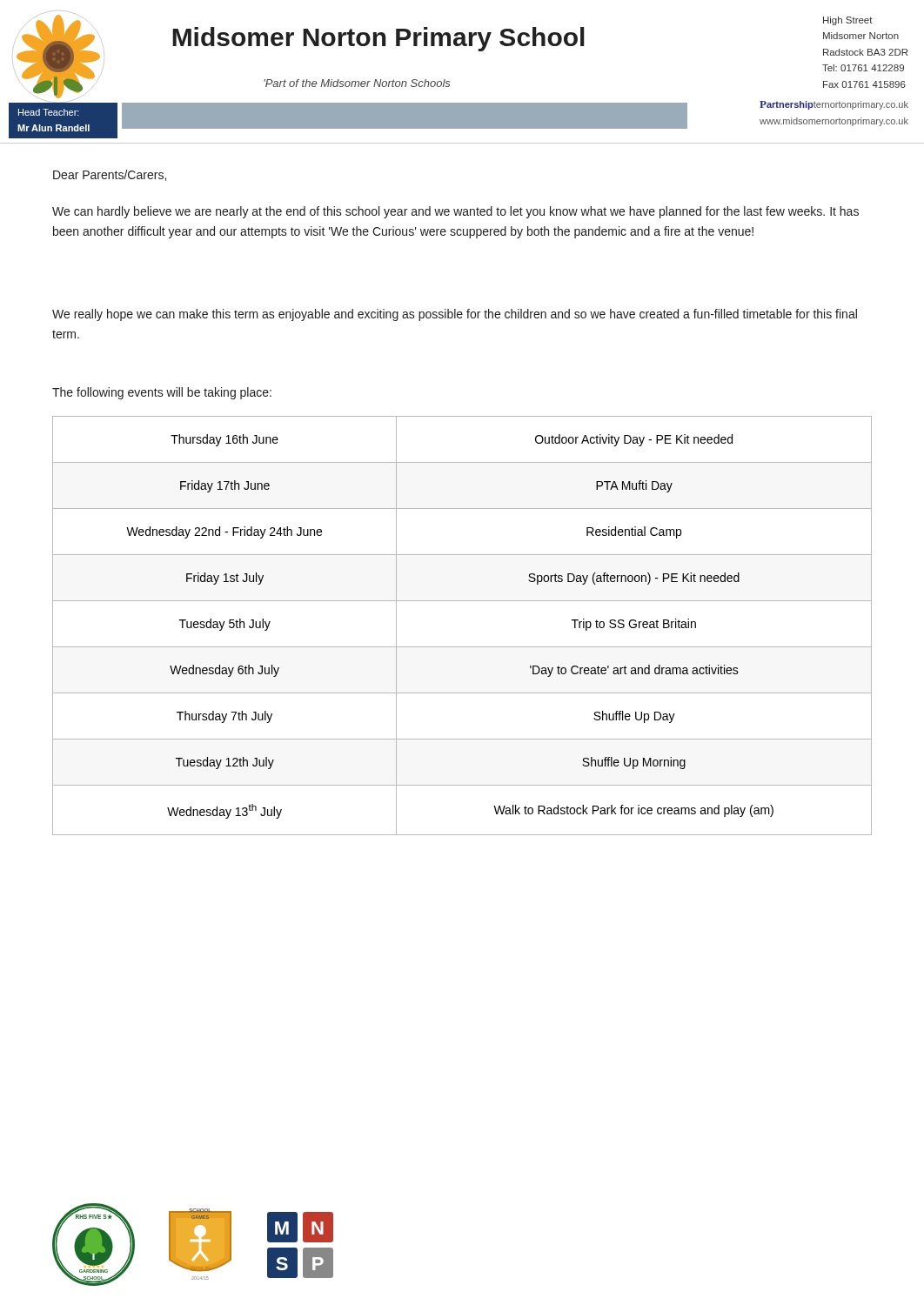Viewport: 924px width, 1305px height.
Task: Click a table
Action: coord(462,625)
